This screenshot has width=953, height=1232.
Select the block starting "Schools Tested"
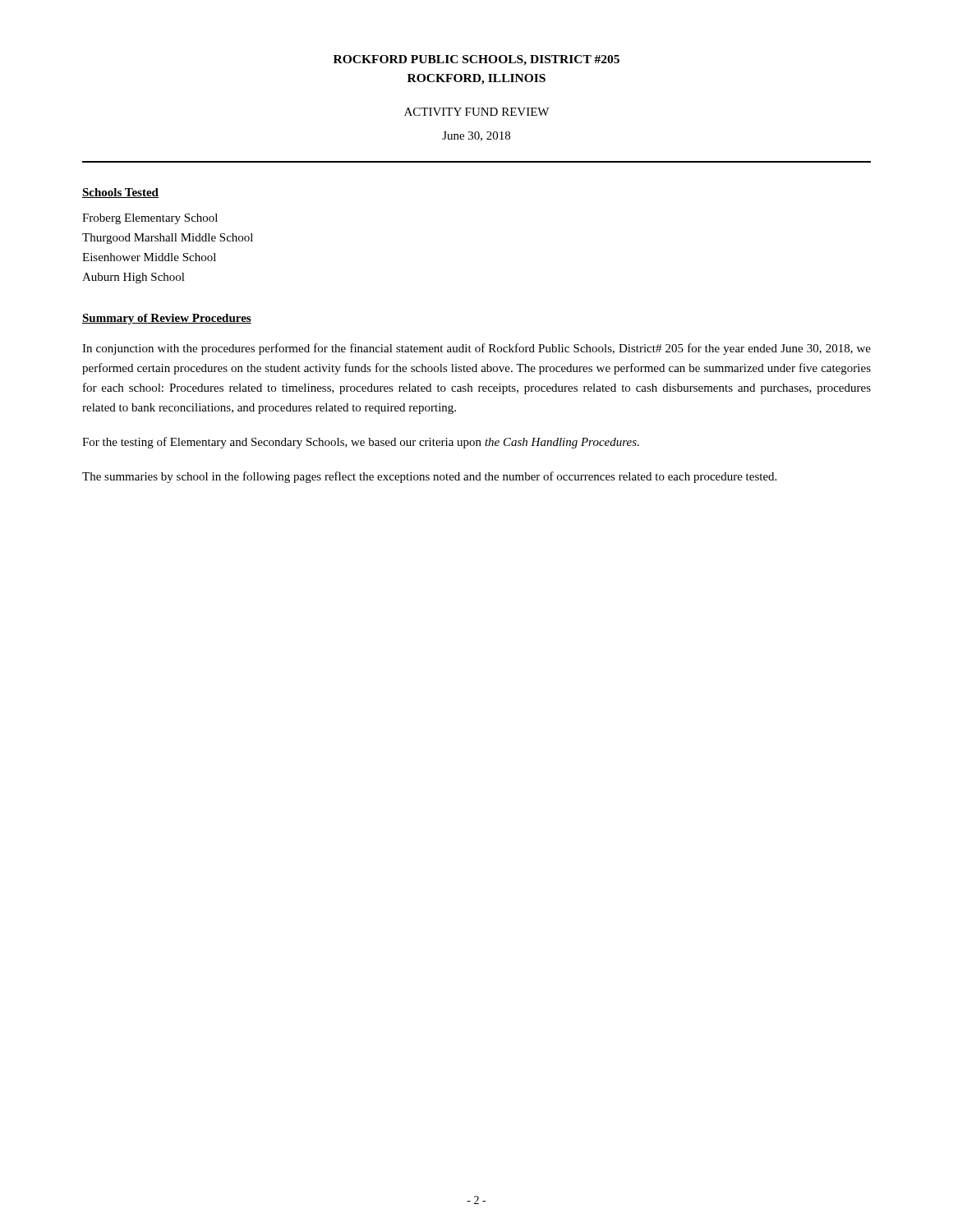click(120, 192)
